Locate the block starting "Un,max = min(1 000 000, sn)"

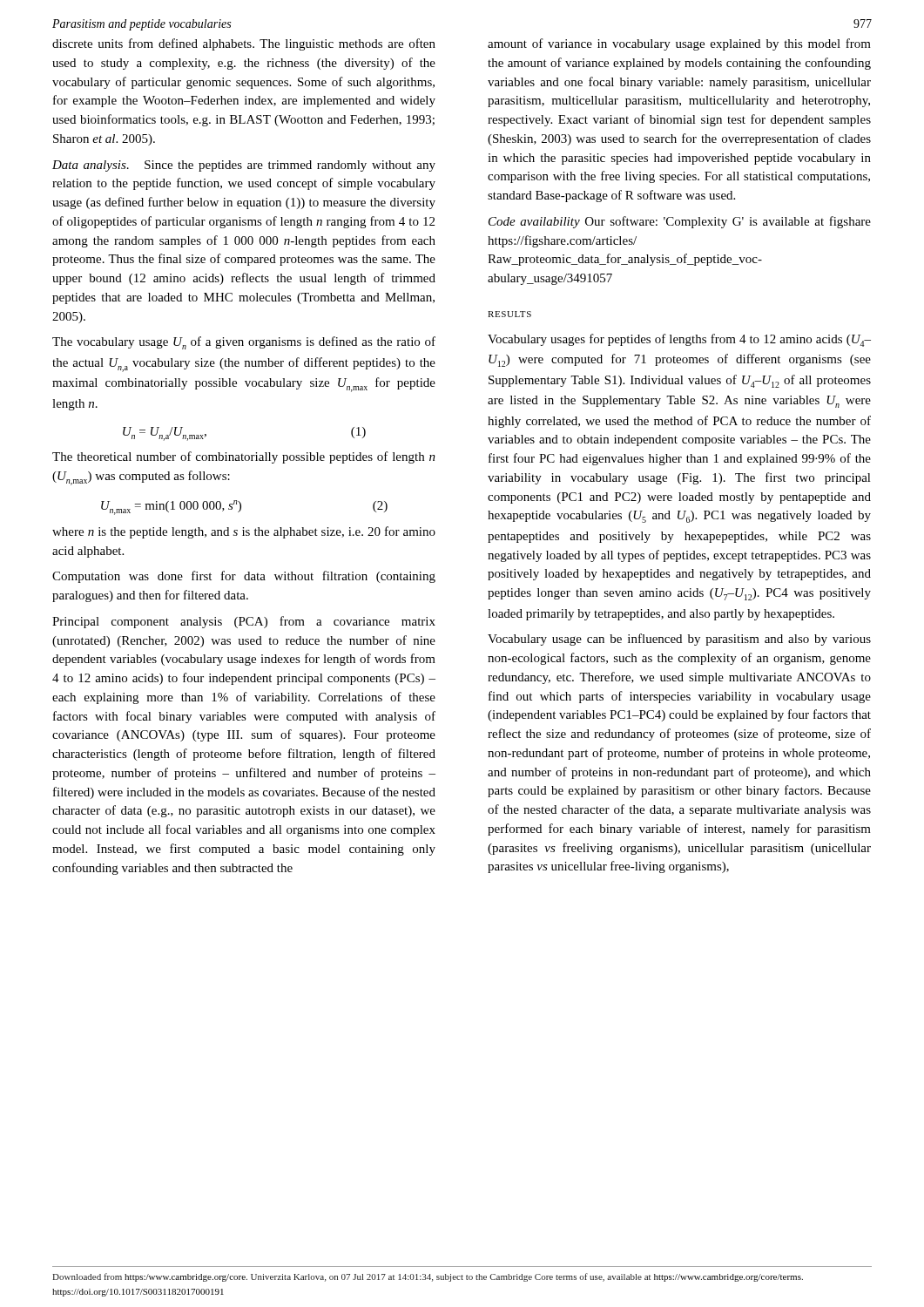click(244, 506)
